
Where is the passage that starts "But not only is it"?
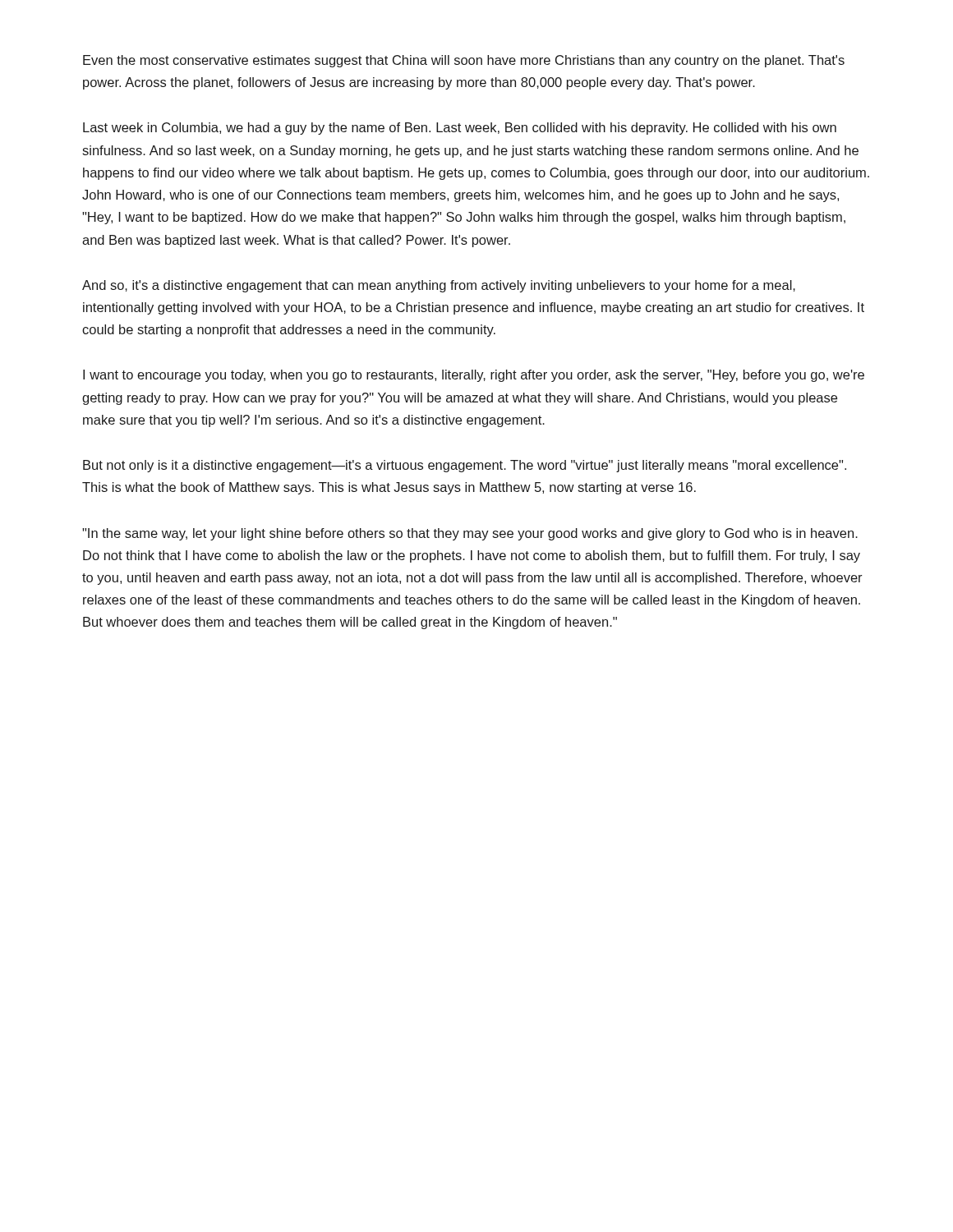(465, 476)
